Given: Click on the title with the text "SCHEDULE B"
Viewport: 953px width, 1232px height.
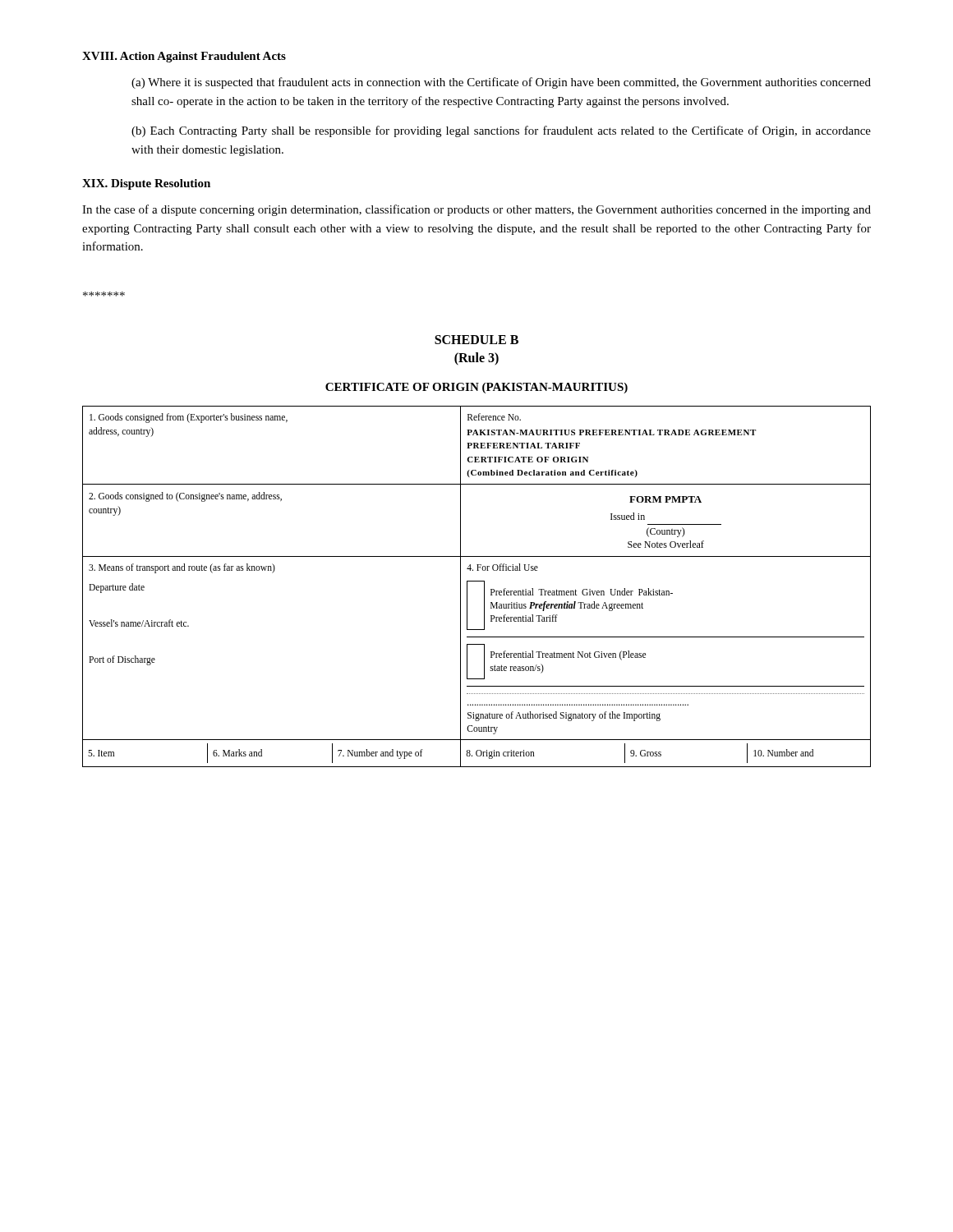Looking at the screenshot, I should point(476,339).
